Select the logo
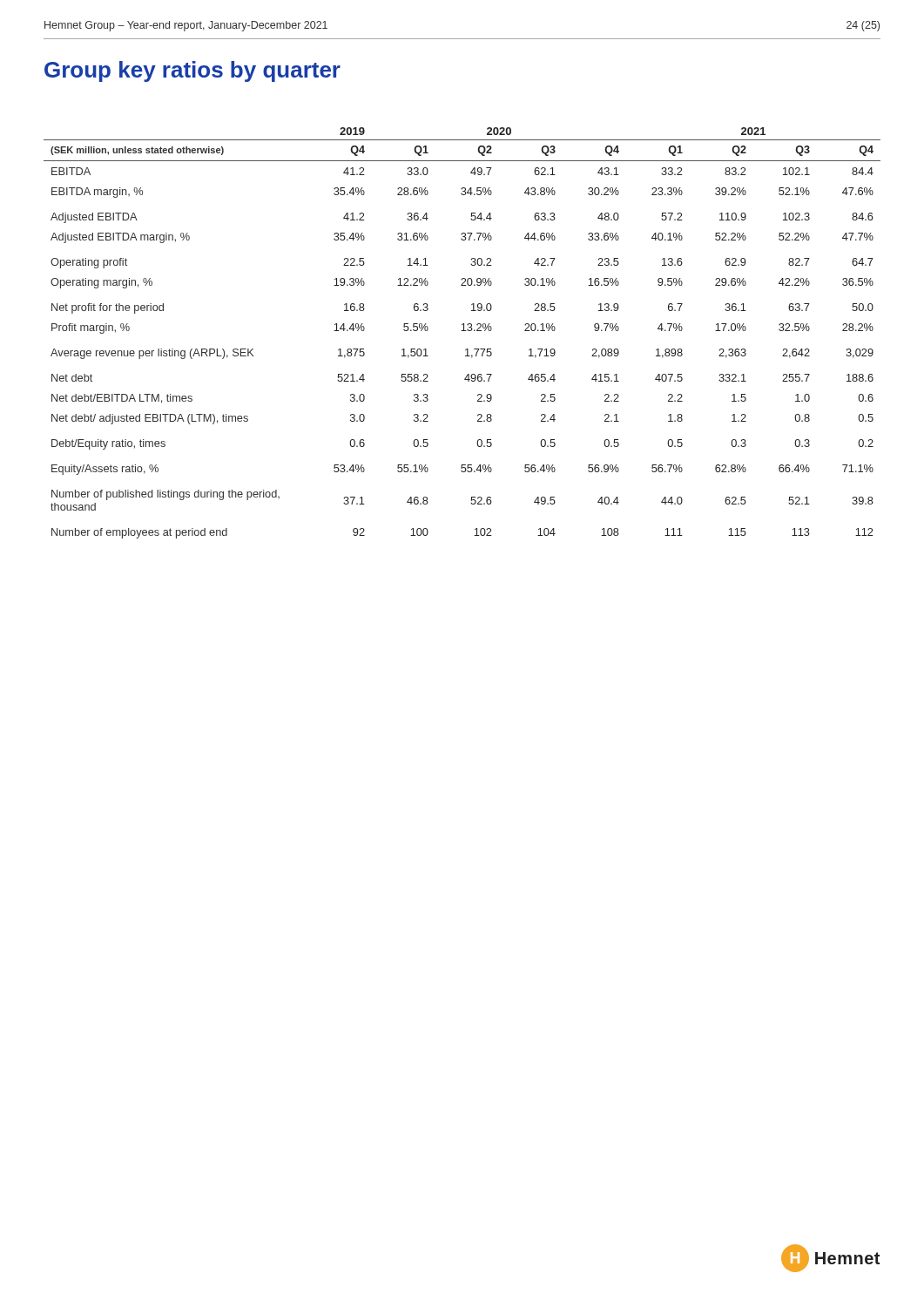 [831, 1258]
